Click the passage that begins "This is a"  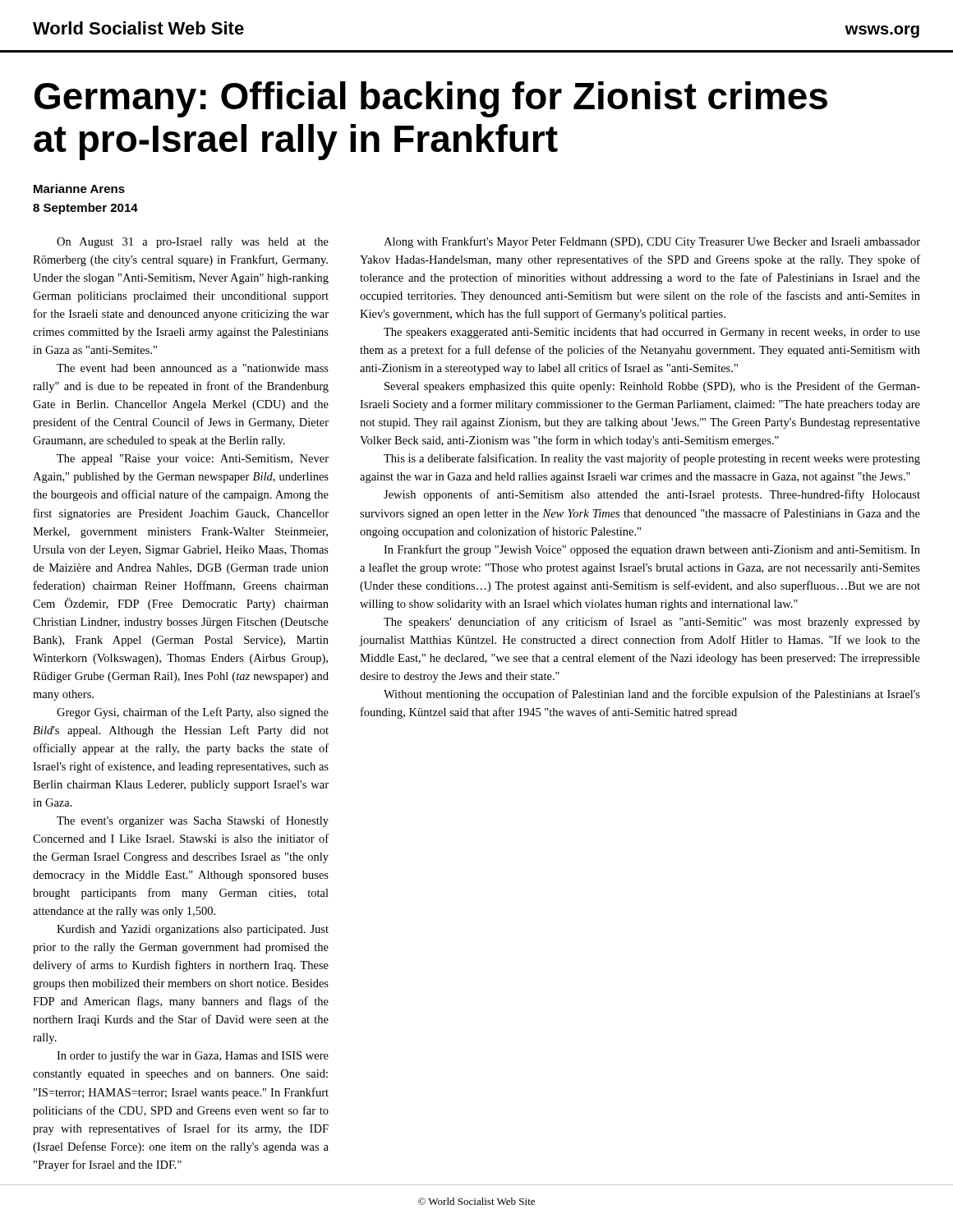[640, 468]
